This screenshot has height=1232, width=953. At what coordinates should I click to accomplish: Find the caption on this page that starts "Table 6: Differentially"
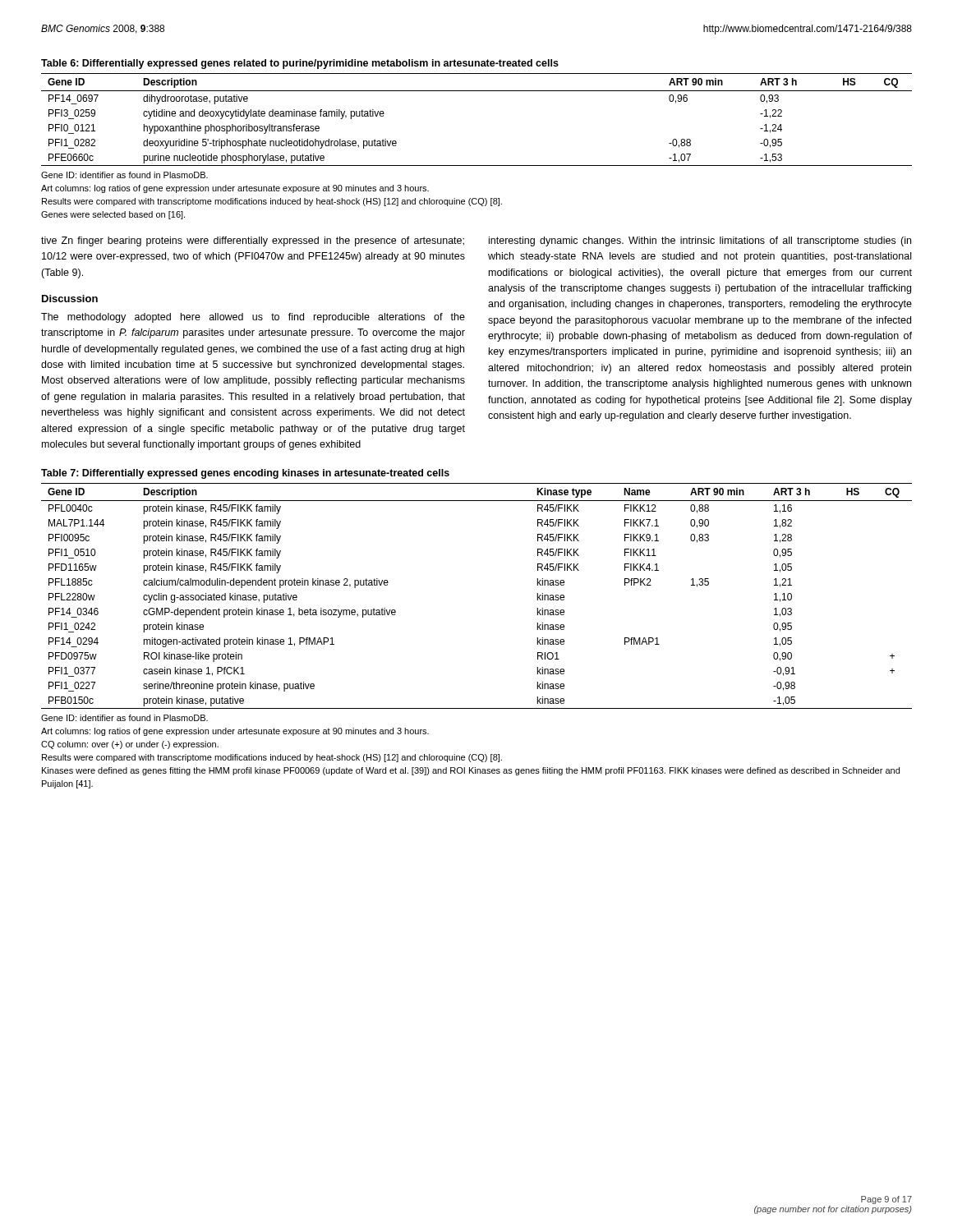click(300, 63)
